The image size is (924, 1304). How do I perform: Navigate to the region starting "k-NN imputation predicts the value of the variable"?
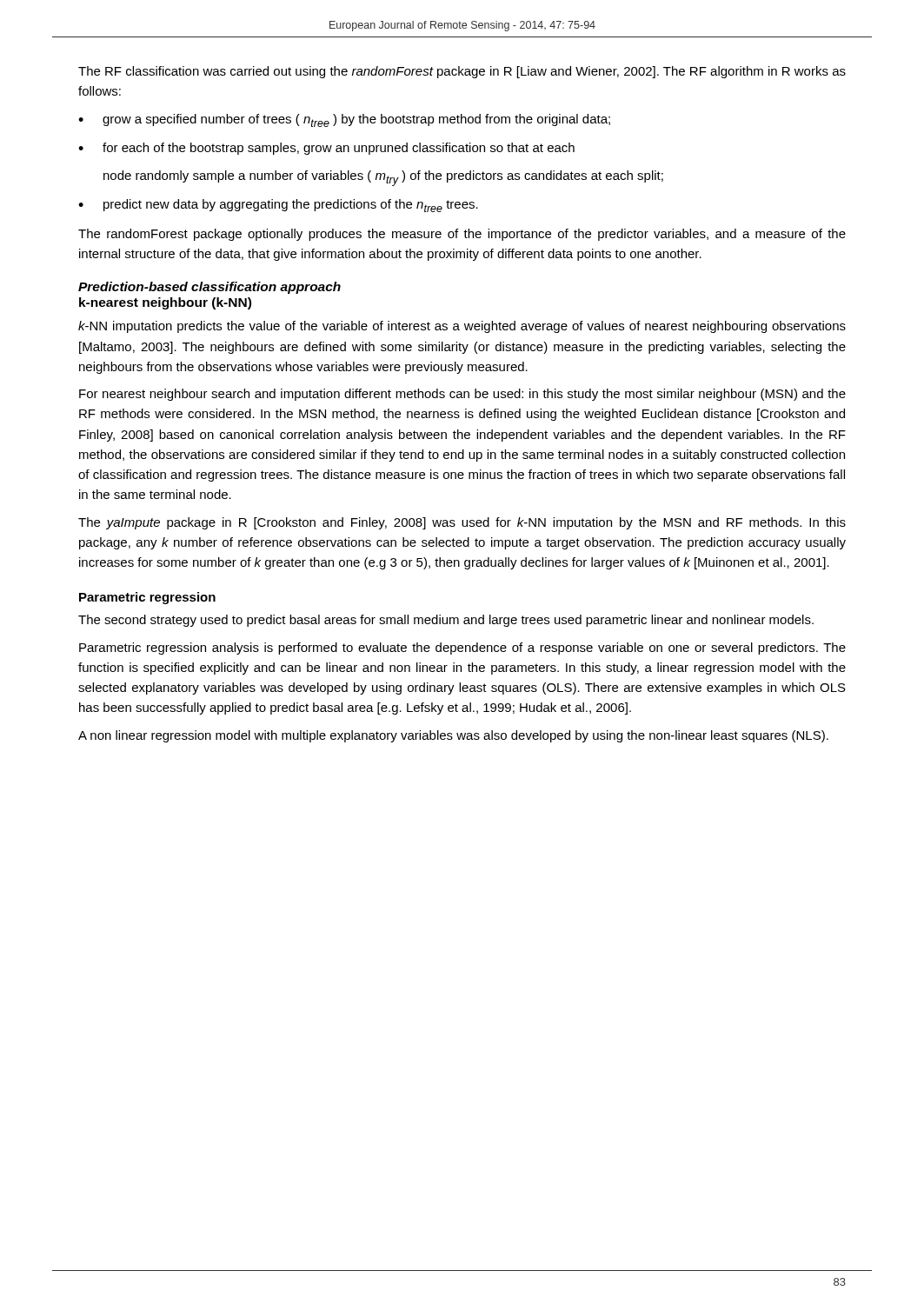pos(462,346)
